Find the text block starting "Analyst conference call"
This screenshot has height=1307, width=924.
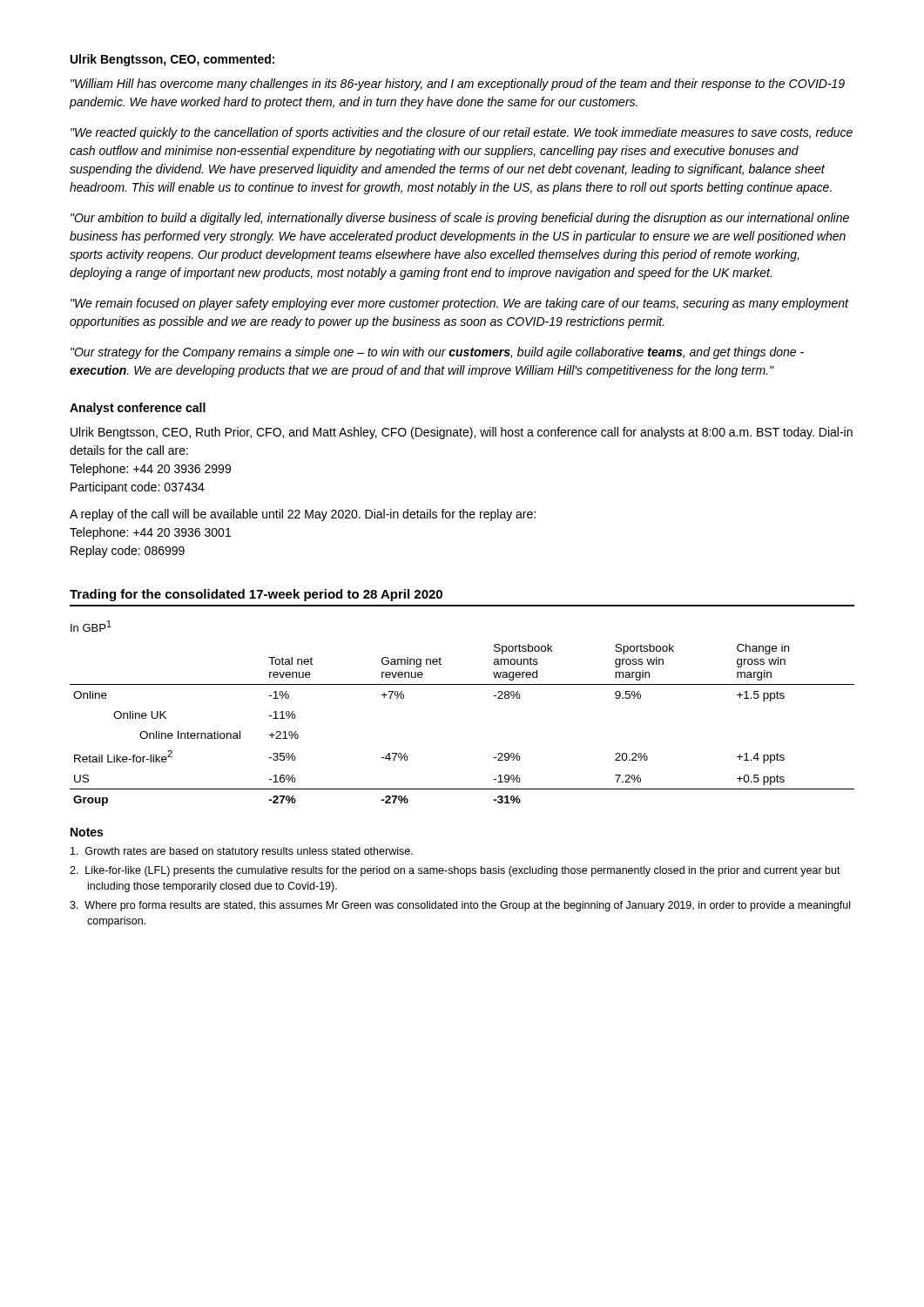(x=138, y=408)
